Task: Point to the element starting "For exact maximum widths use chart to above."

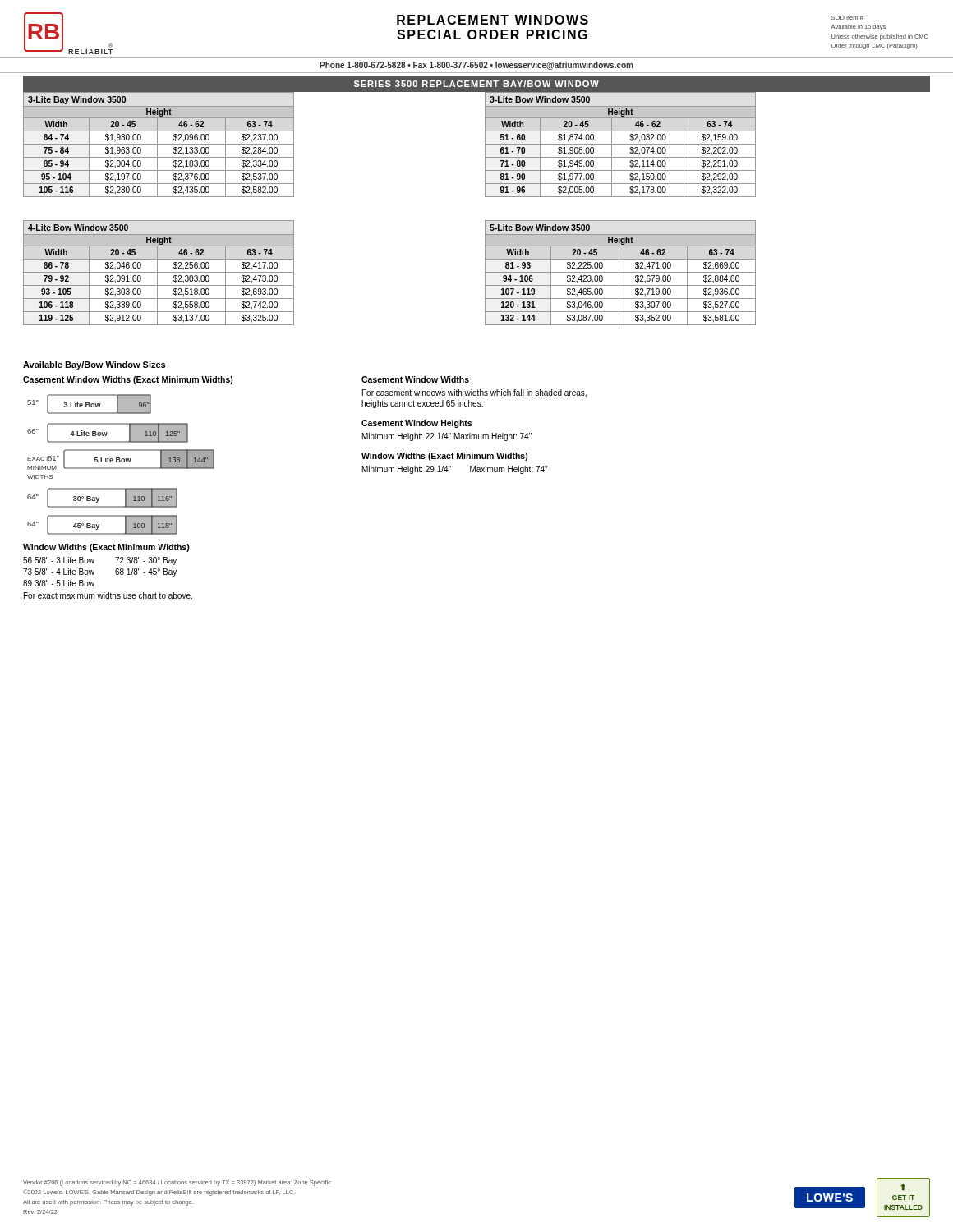Action: point(108,596)
